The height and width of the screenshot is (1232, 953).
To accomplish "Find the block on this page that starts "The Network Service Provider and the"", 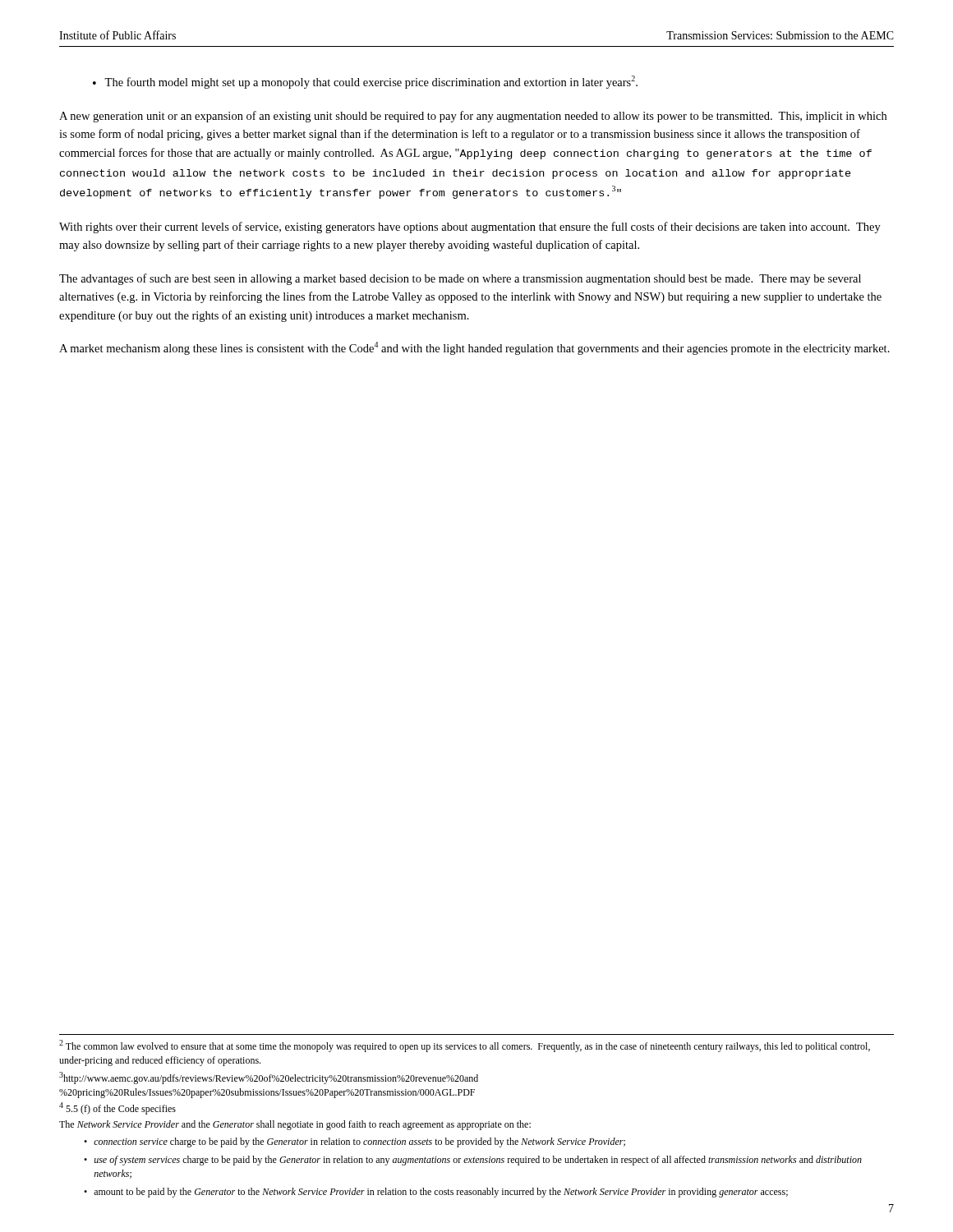I will coord(295,1124).
